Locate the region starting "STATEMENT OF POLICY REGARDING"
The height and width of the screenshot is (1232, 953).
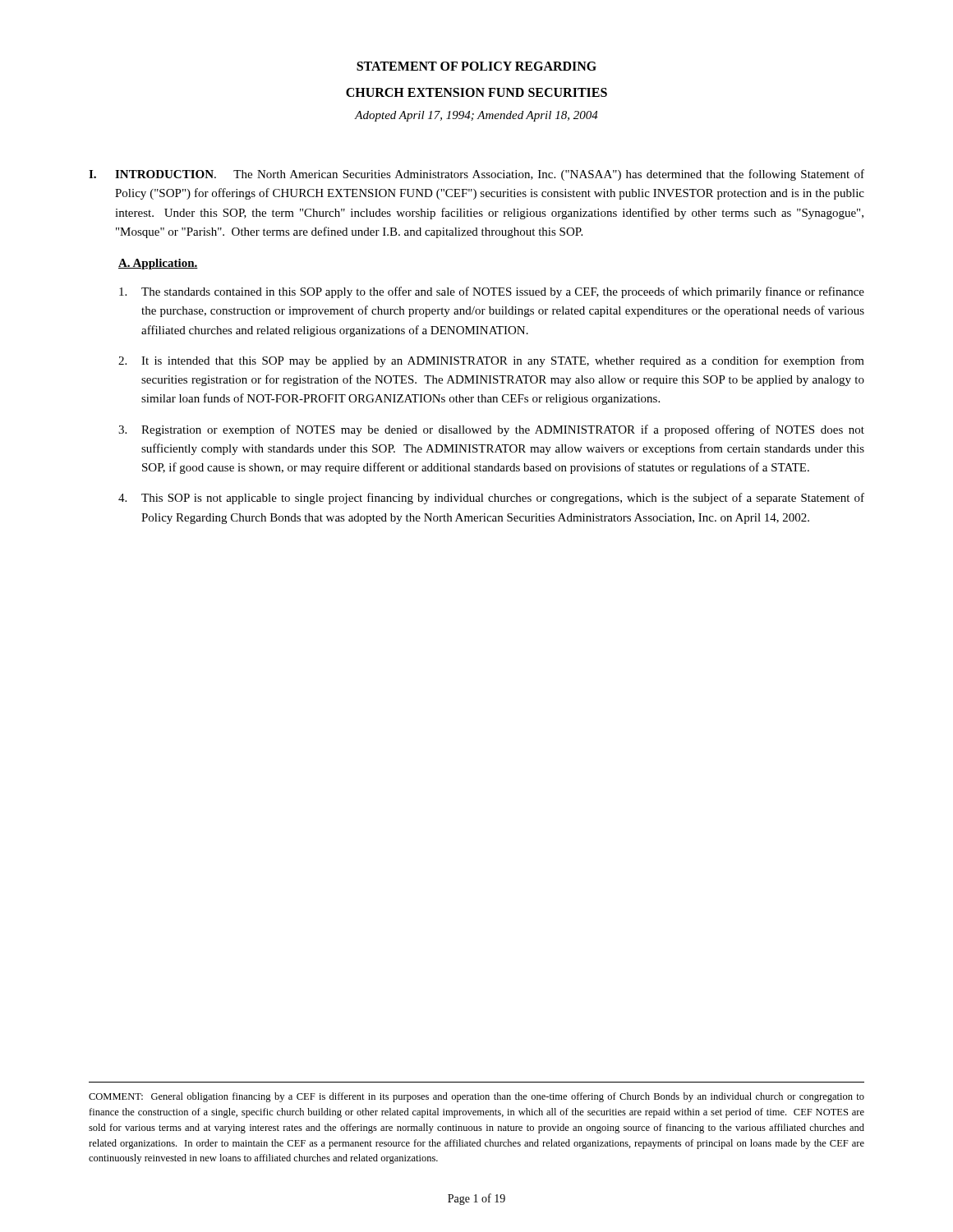coord(476,66)
